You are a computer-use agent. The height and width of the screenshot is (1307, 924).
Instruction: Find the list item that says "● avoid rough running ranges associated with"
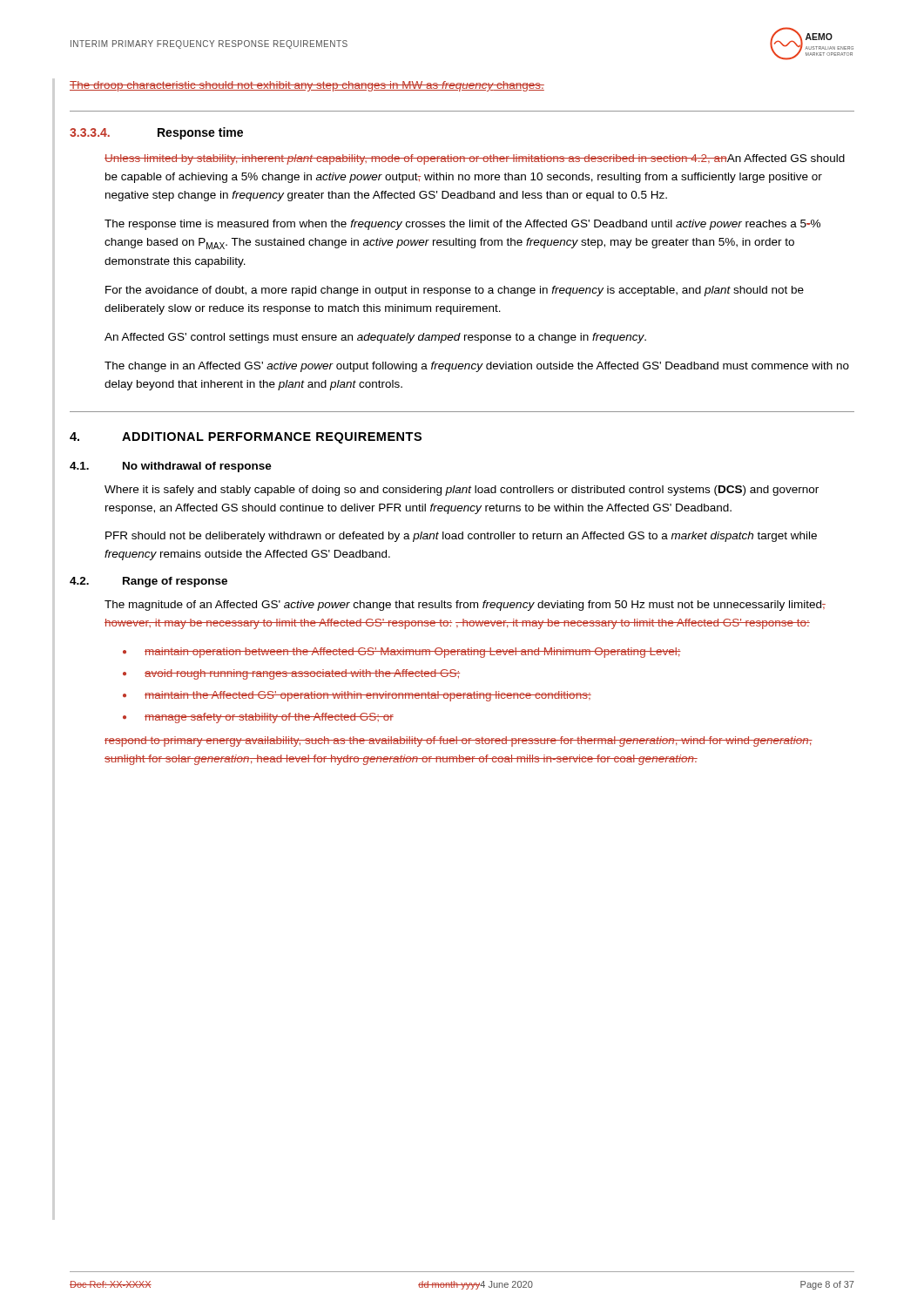click(x=291, y=674)
